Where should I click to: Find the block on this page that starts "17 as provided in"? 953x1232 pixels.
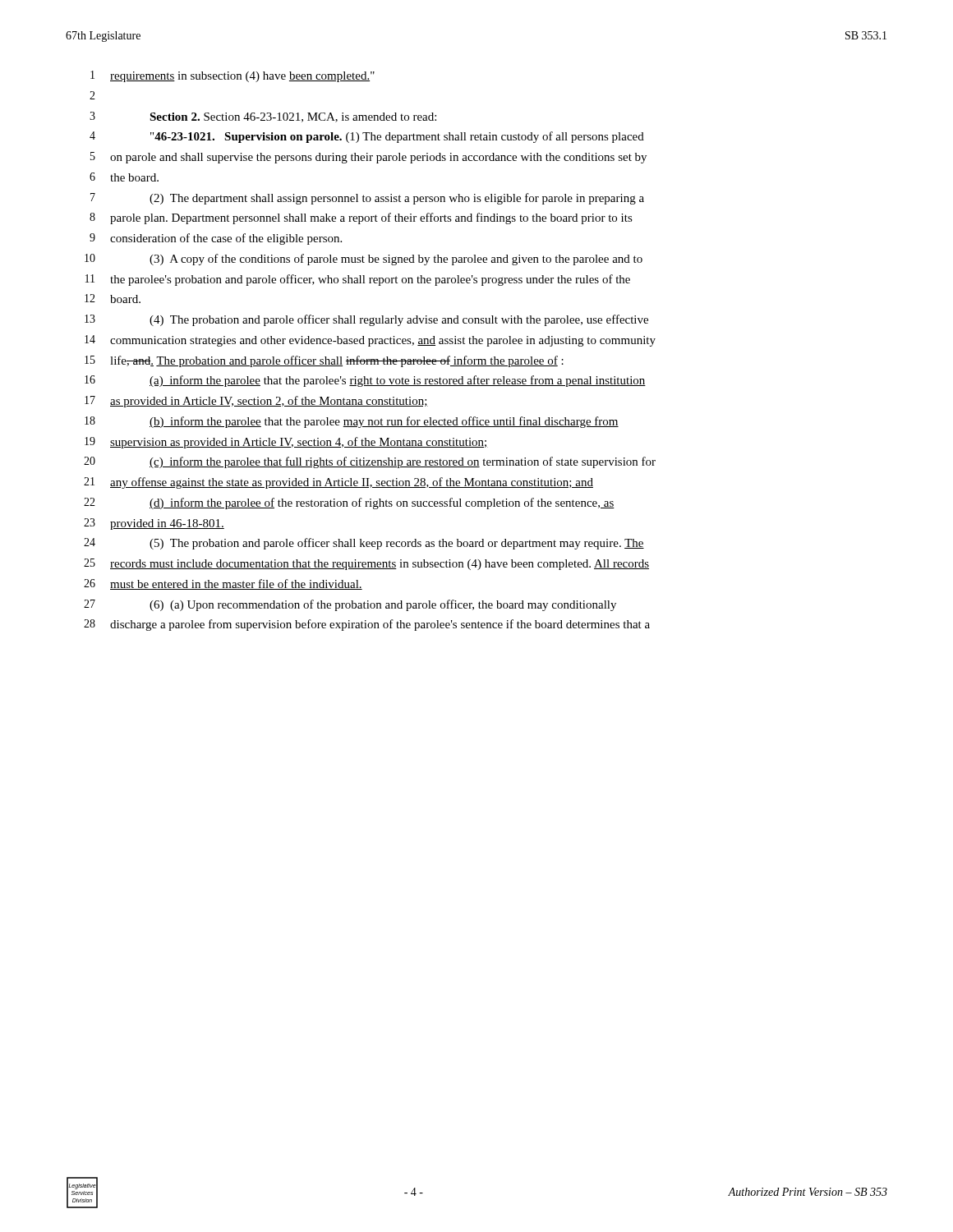point(256,402)
